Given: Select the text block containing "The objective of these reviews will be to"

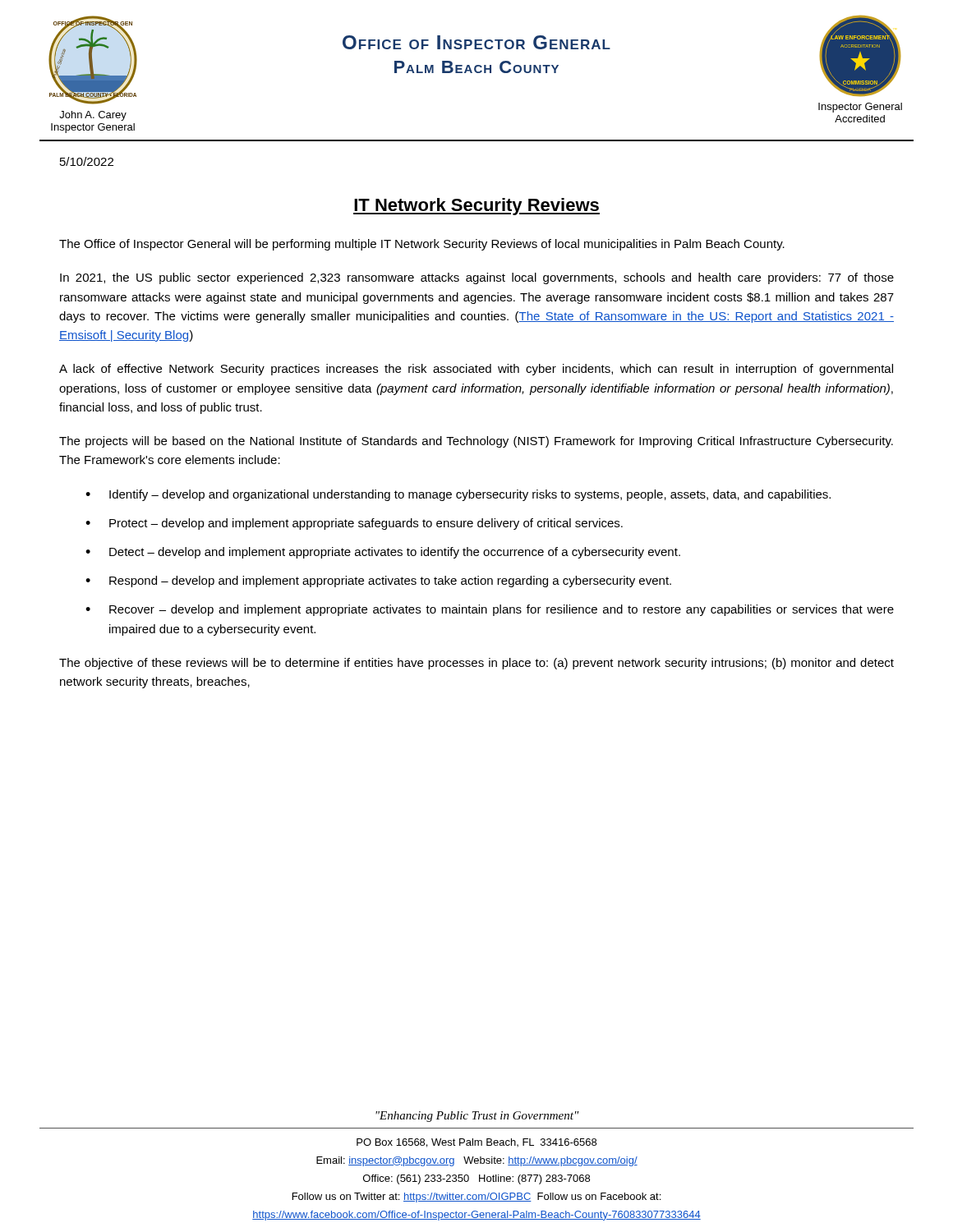Looking at the screenshot, I should coord(476,672).
